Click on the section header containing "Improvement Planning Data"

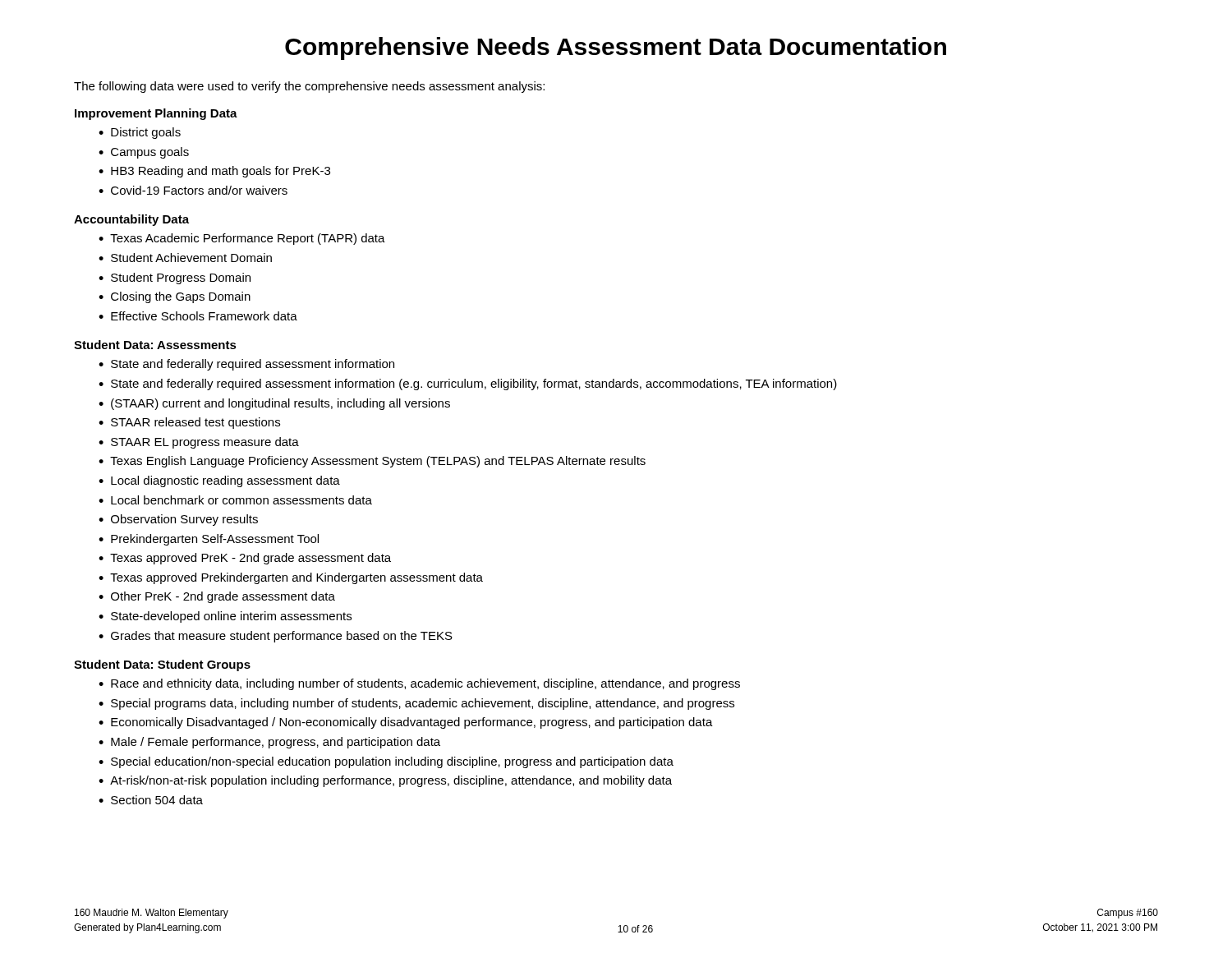point(155,113)
